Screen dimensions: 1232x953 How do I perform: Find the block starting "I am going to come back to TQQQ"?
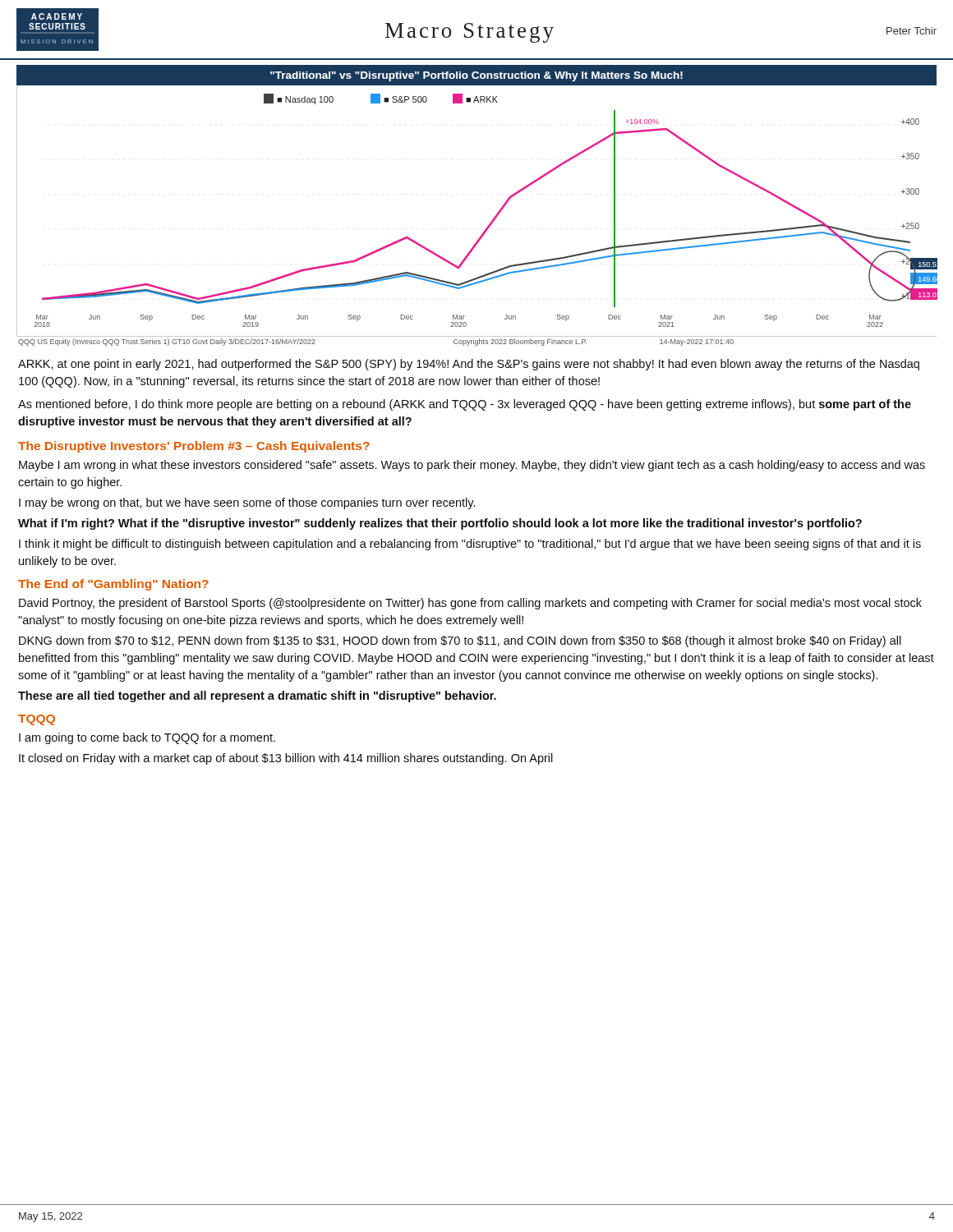[x=147, y=738]
